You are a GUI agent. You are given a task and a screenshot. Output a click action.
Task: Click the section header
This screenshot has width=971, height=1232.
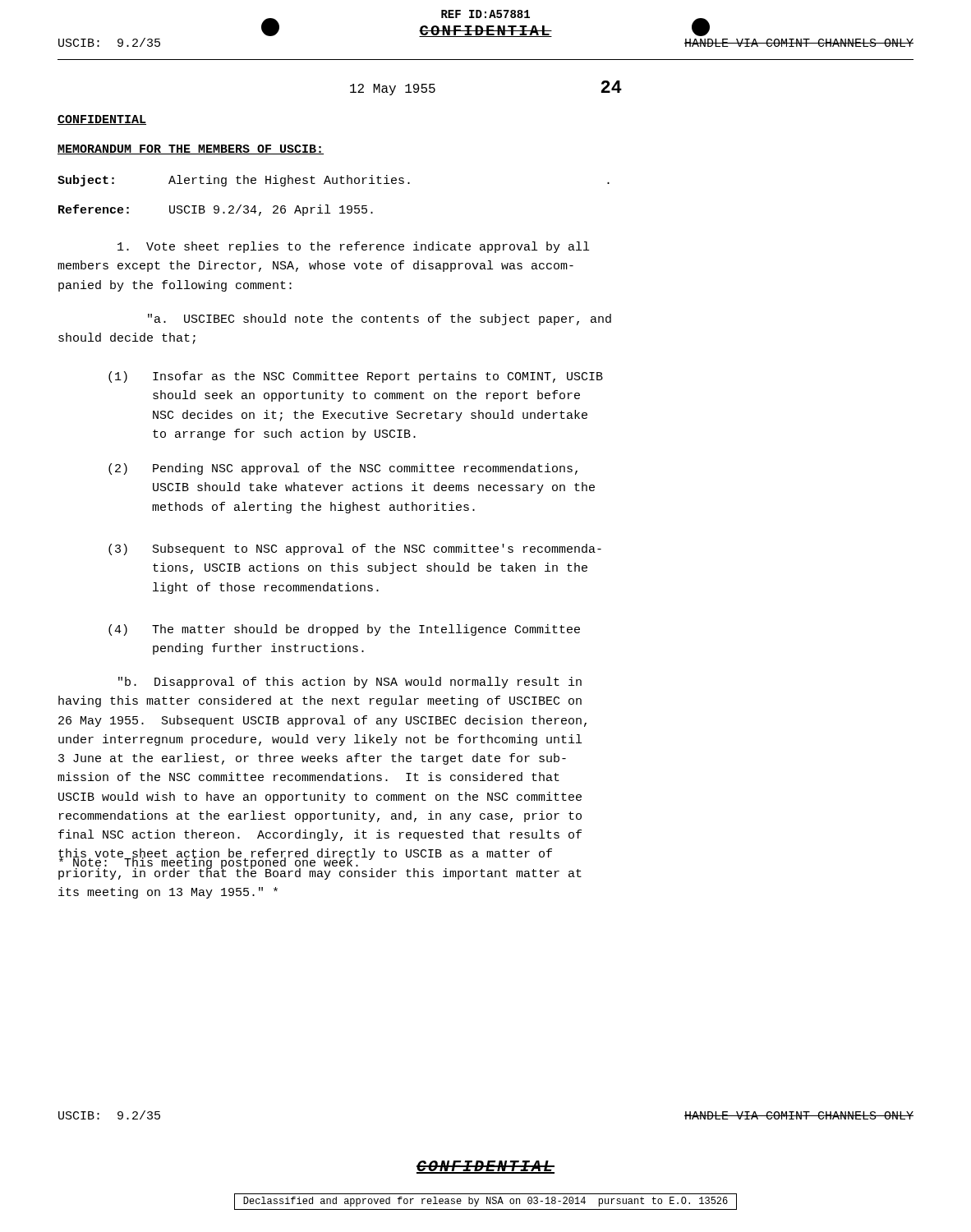coord(191,150)
